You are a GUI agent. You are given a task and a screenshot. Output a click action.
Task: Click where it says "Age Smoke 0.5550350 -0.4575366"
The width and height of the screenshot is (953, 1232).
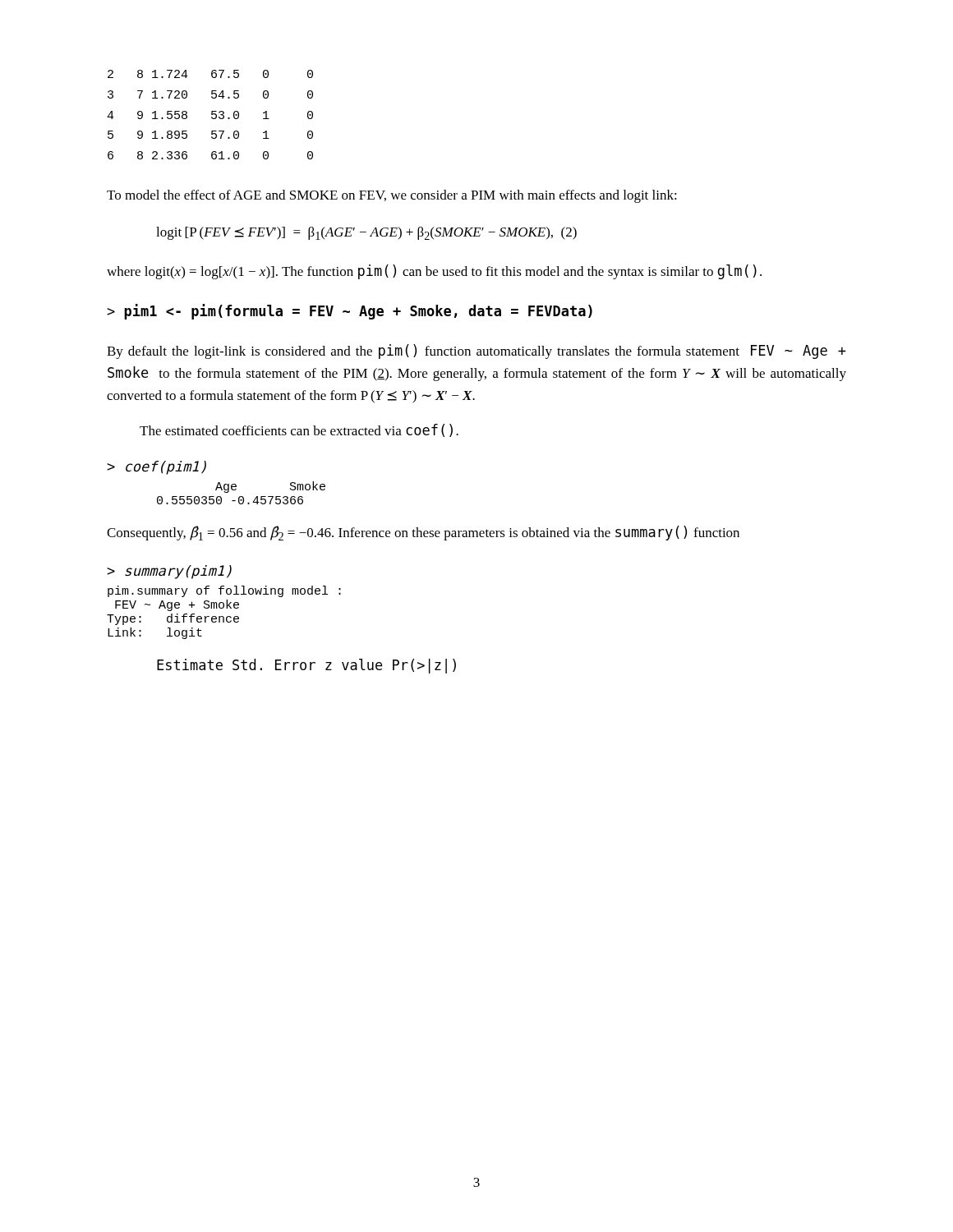pyautogui.click(x=241, y=493)
